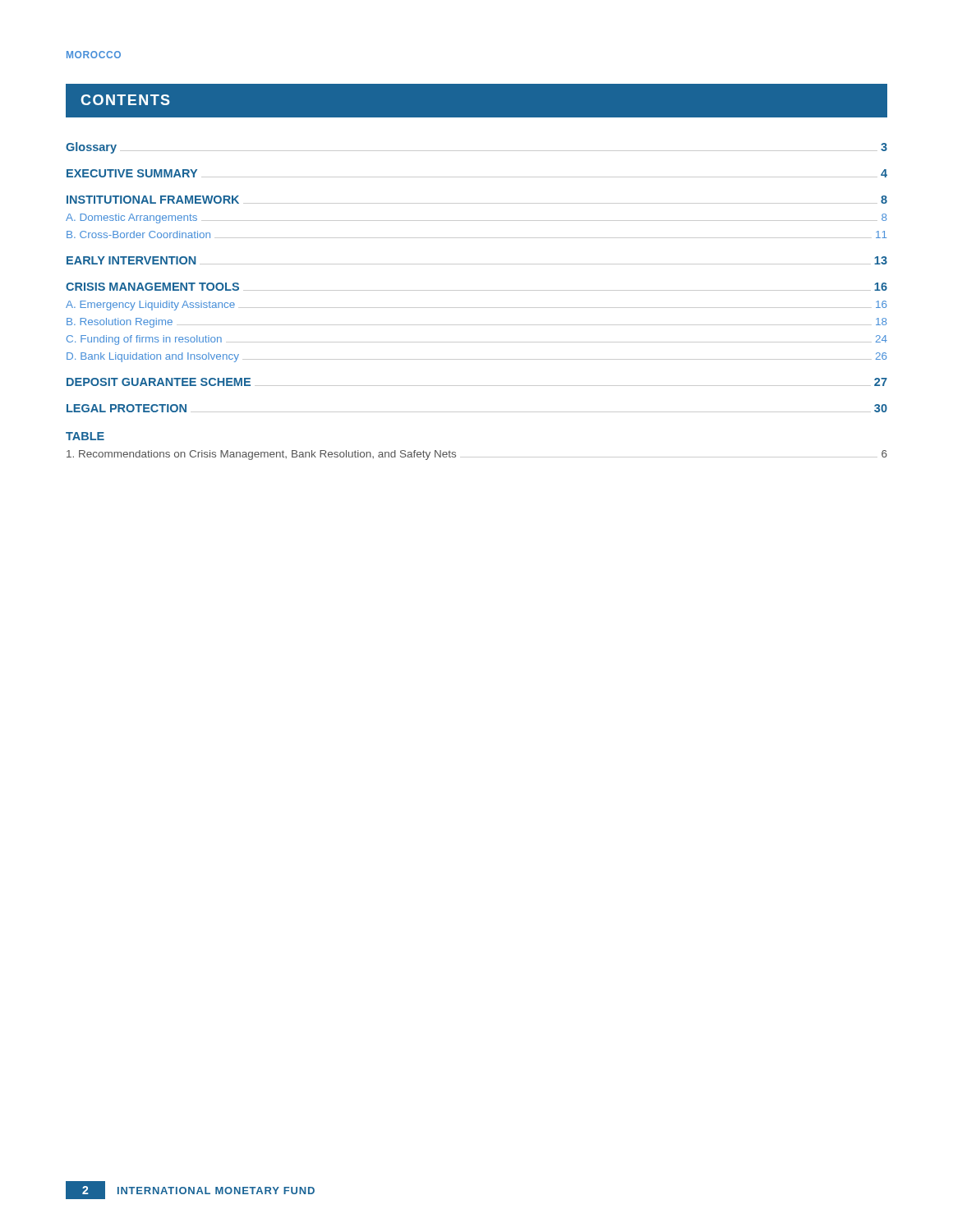Select the text starting "Glossary 3"

[x=476, y=147]
